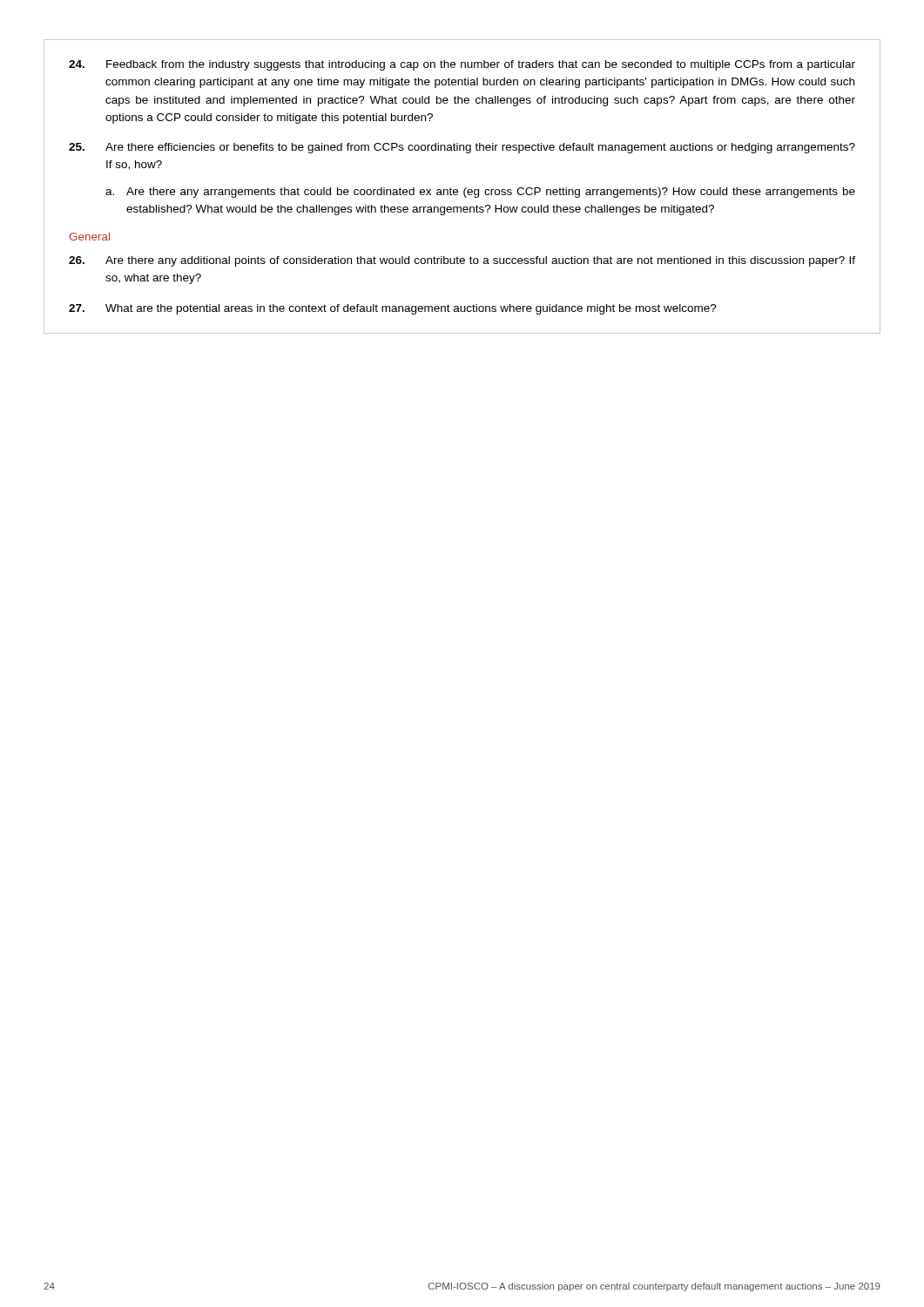Find the section header
The width and height of the screenshot is (924, 1307).
90,237
